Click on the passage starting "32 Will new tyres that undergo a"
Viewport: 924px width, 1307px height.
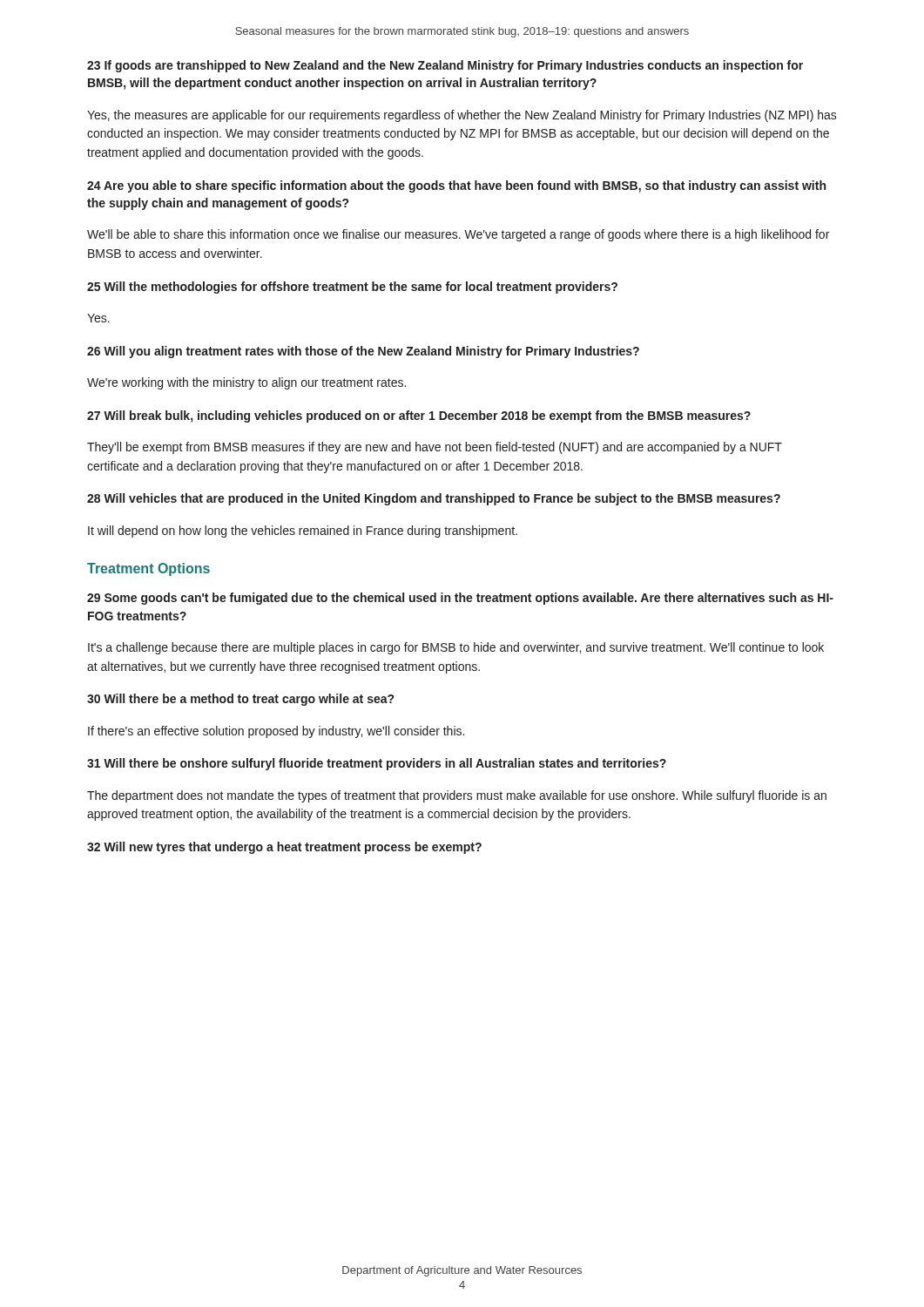462,847
